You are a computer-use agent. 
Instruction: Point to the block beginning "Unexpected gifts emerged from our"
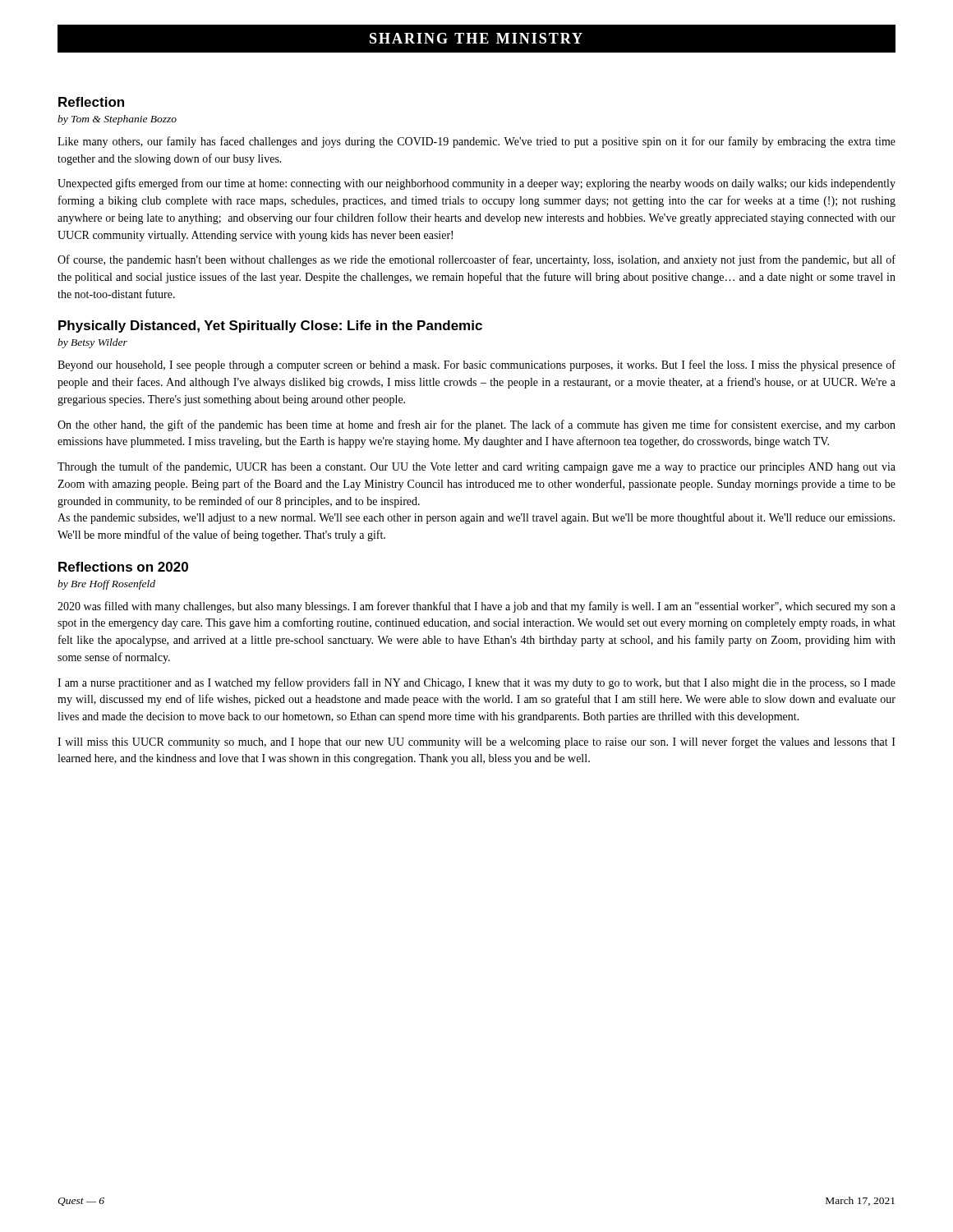coord(476,209)
